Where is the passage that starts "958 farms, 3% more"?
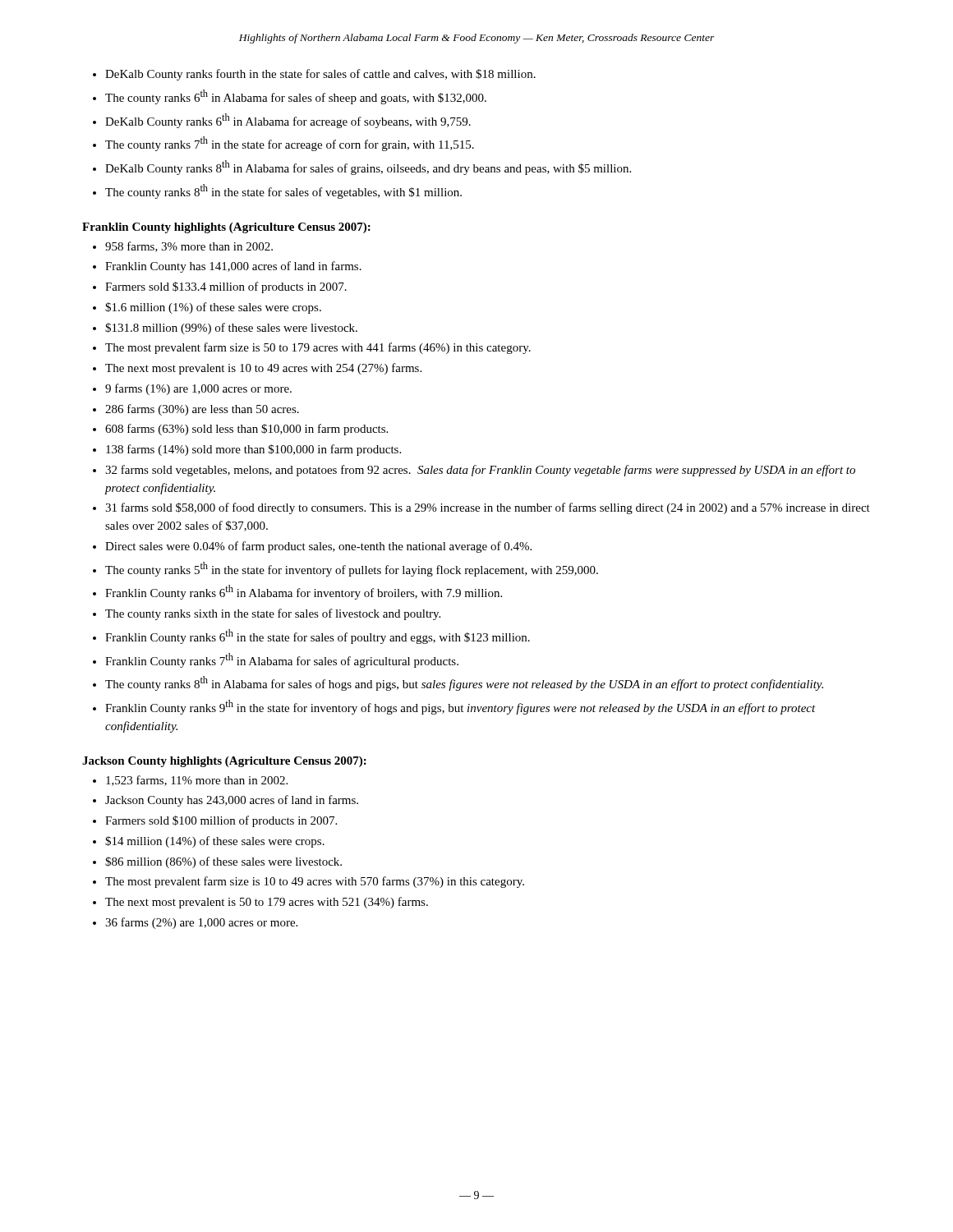 coord(189,246)
